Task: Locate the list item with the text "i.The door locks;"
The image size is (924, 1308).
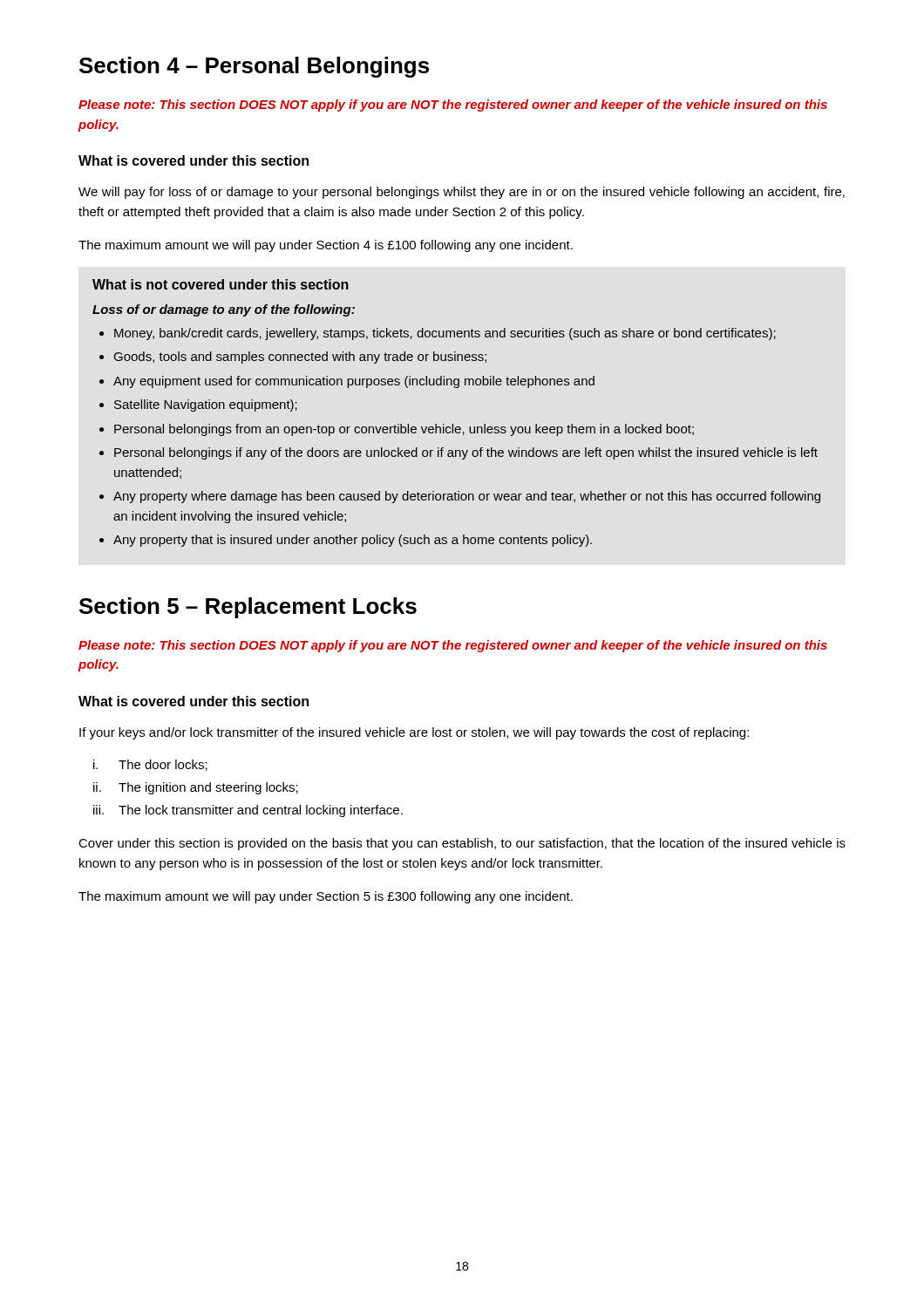Action: 150,765
